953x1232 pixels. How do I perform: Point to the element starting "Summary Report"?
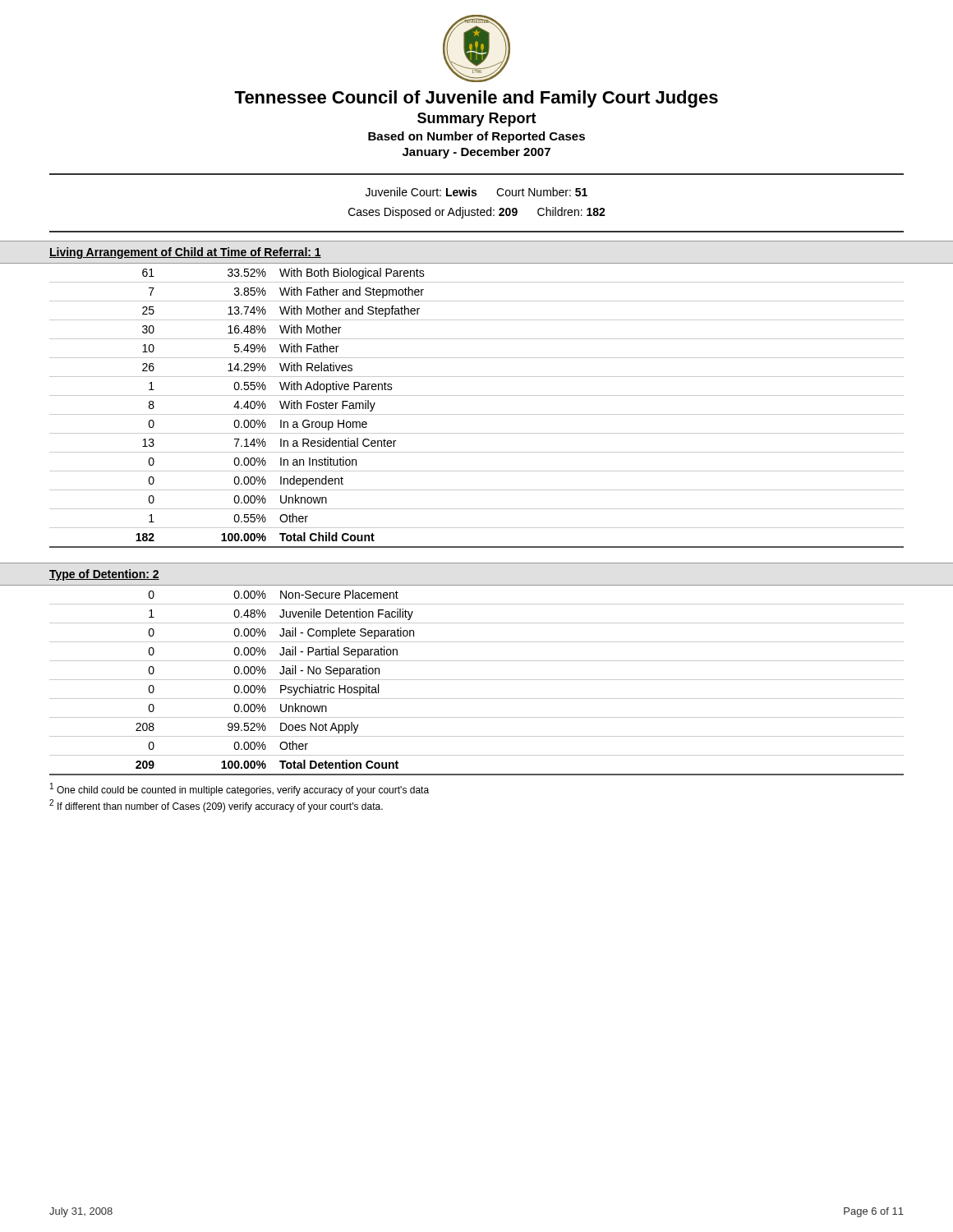point(476,118)
